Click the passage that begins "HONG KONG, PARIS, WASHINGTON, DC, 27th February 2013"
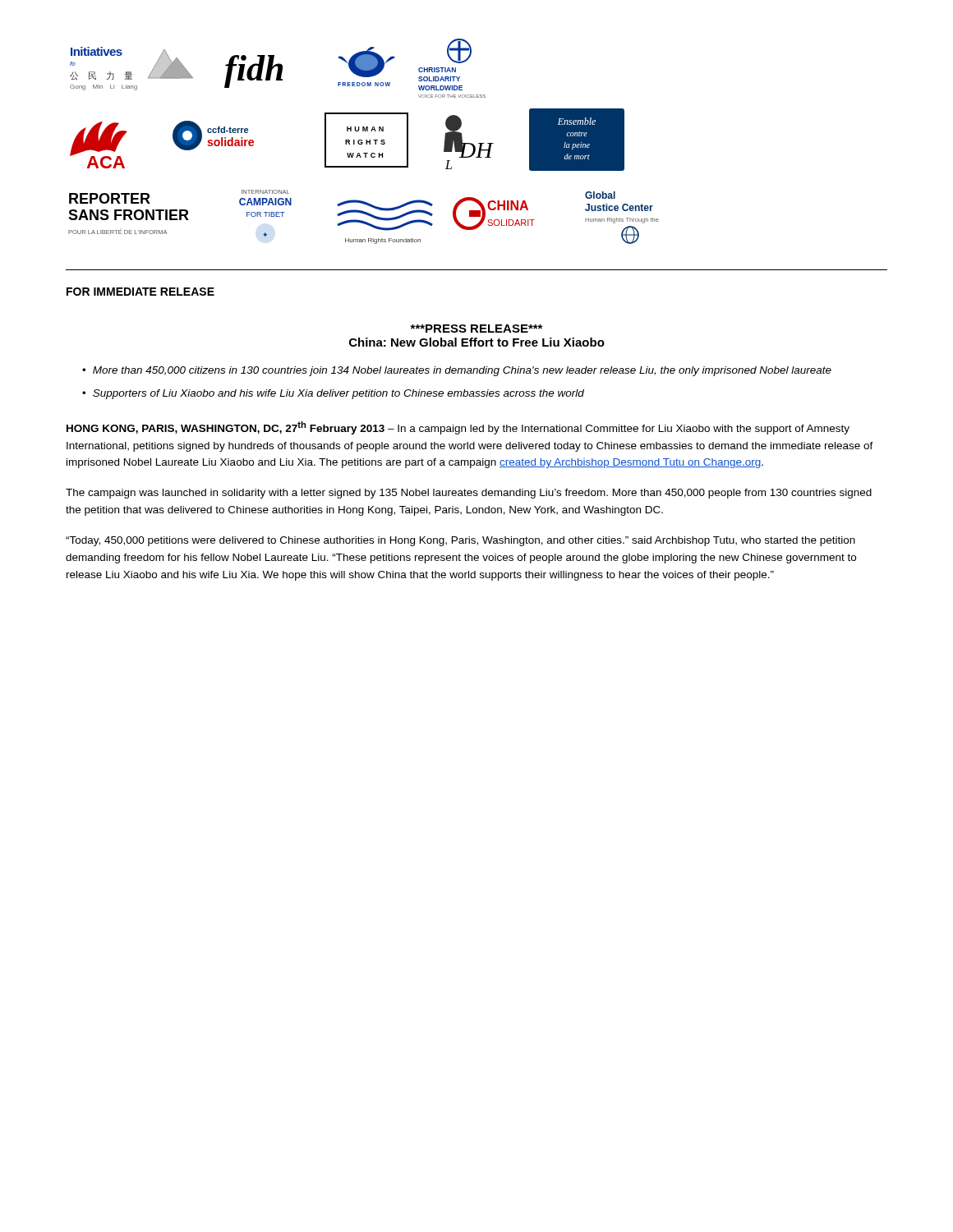The image size is (953, 1232). click(x=469, y=444)
